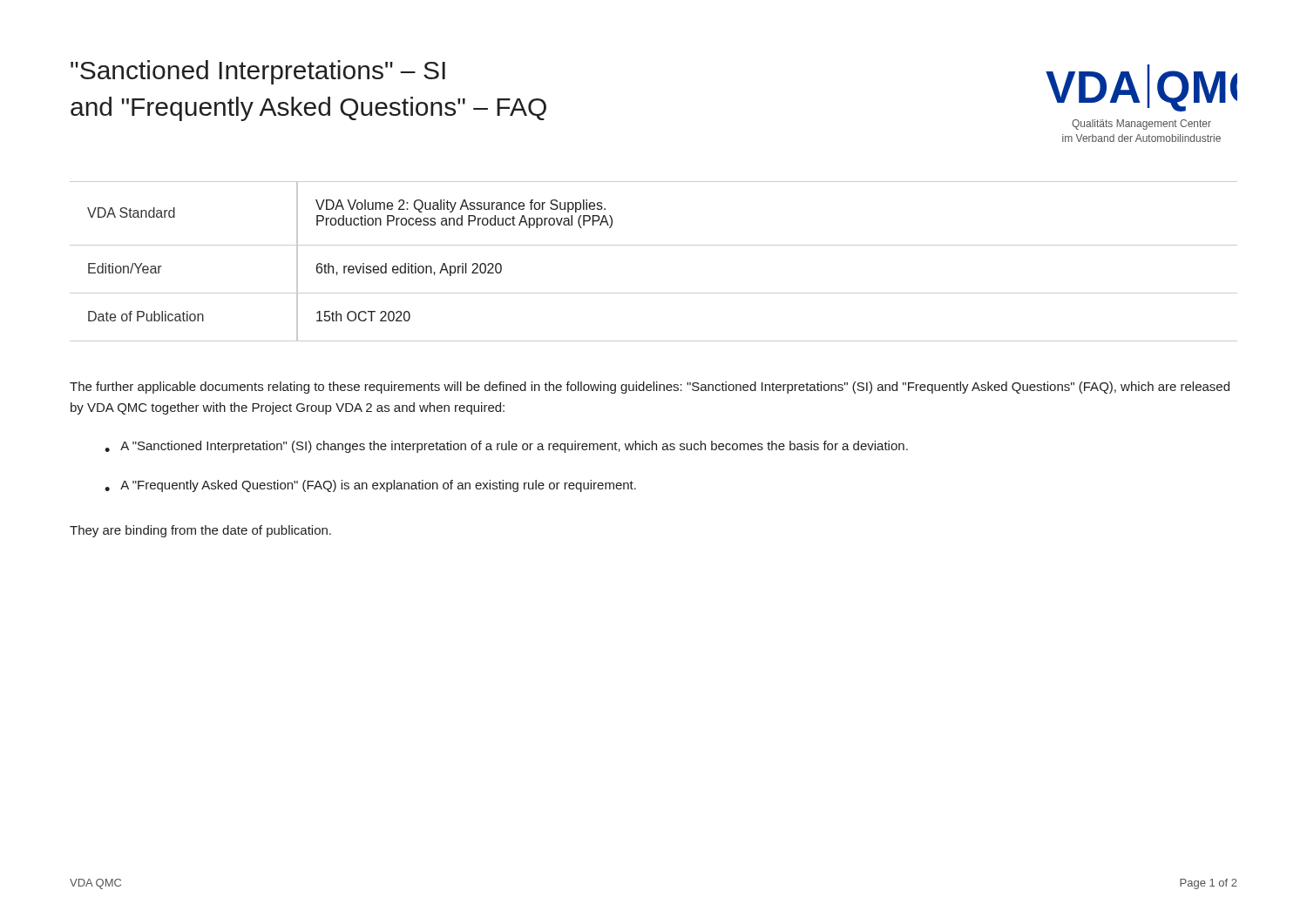This screenshot has width=1307, height=924.
Task: Where is the passage that starts "They are binding from"?
Action: click(201, 530)
